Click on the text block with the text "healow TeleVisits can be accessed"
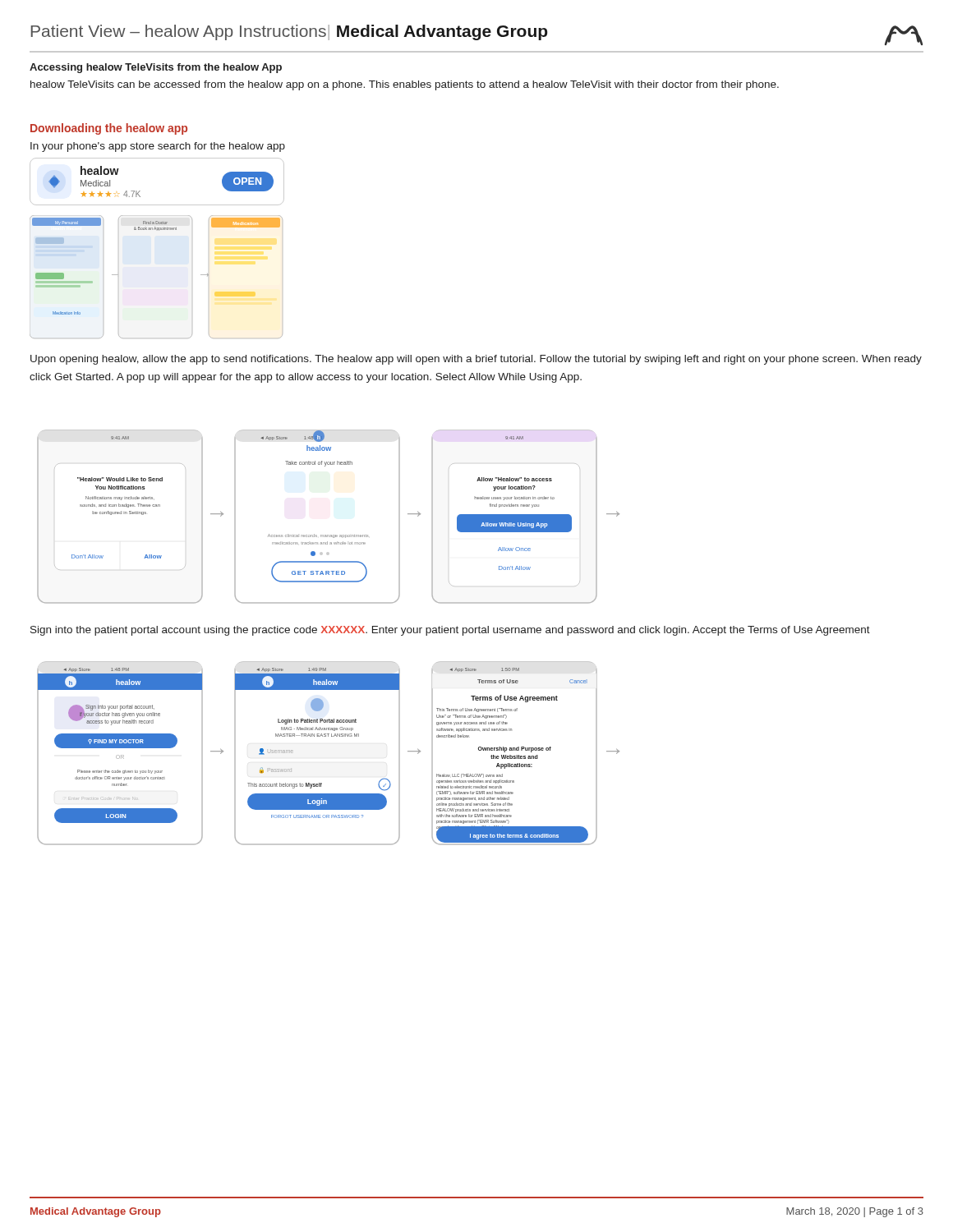 point(405,84)
